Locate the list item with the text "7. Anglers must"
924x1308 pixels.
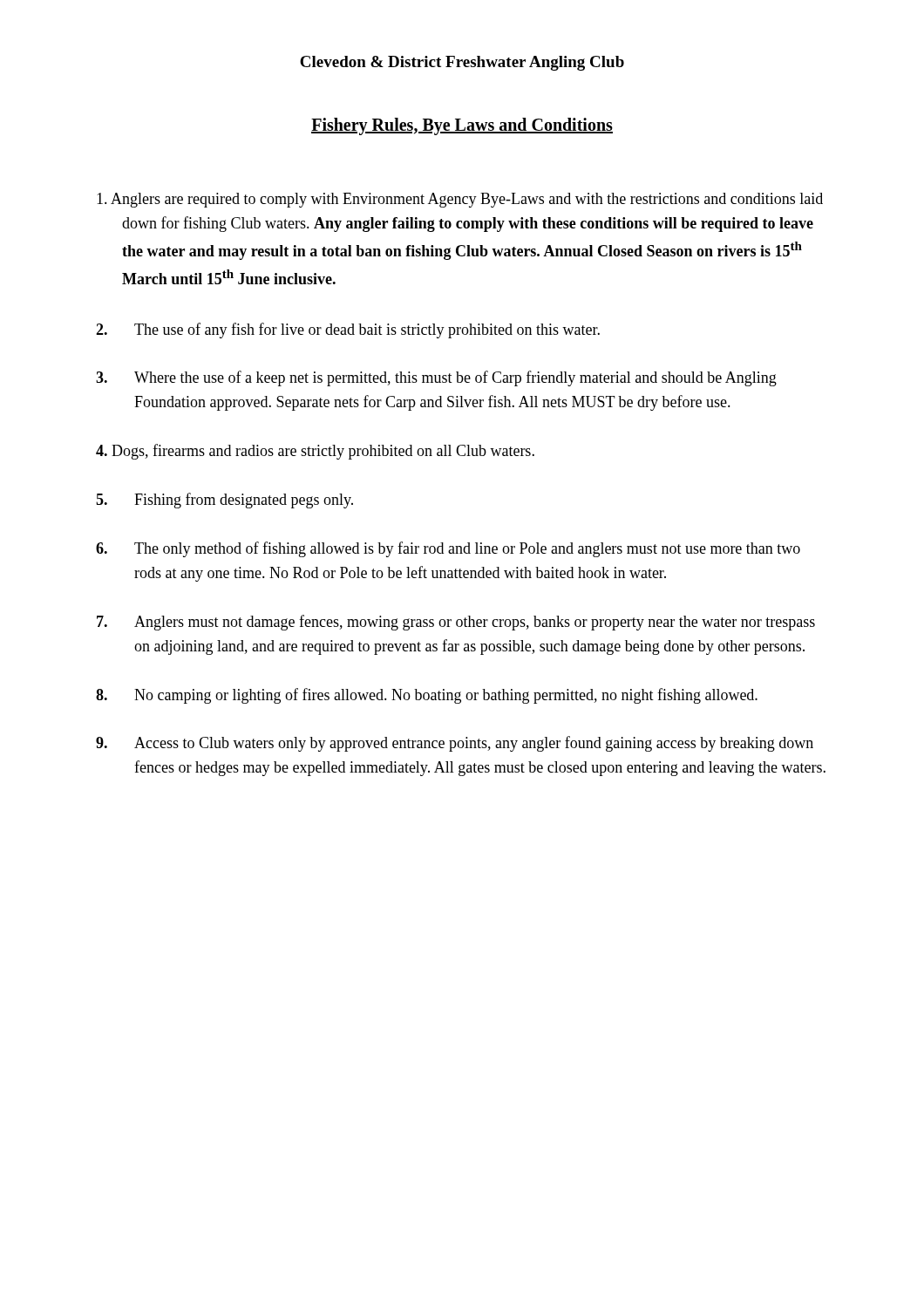462,635
